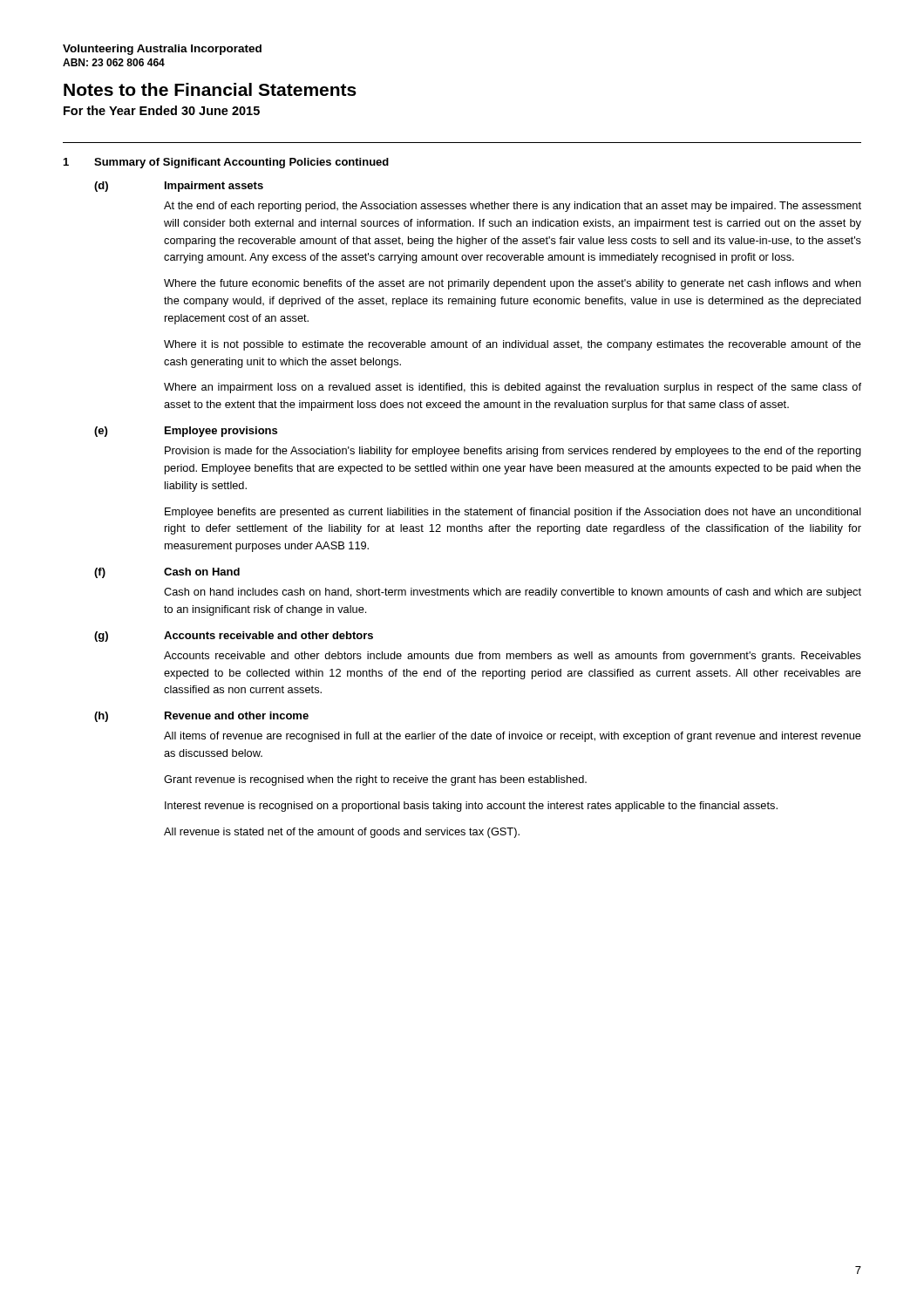Where is the passage that starts "Interest revenue is"?
This screenshot has width=924, height=1308.
coord(471,805)
